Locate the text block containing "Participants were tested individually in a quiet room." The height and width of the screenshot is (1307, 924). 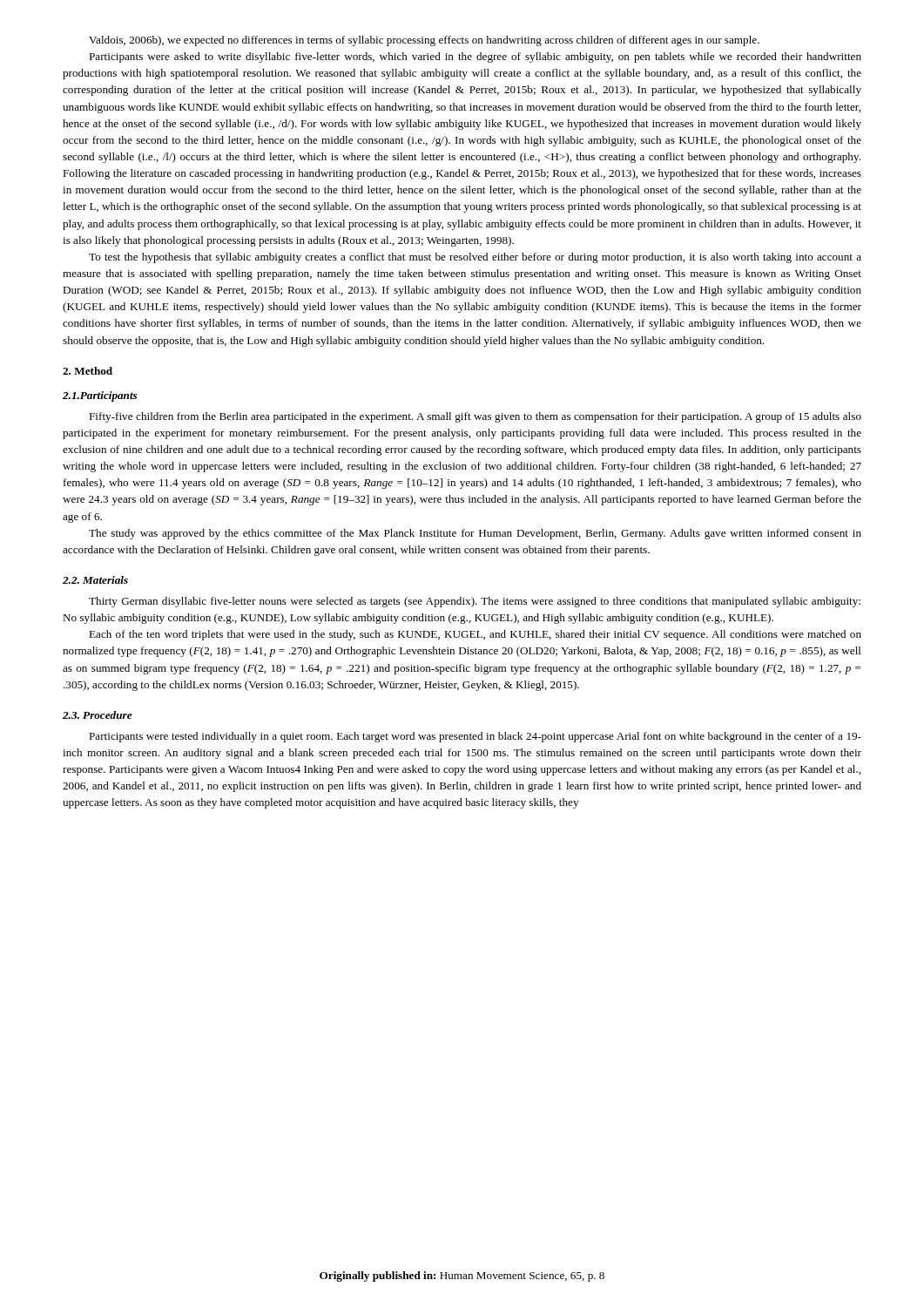point(462,769)
